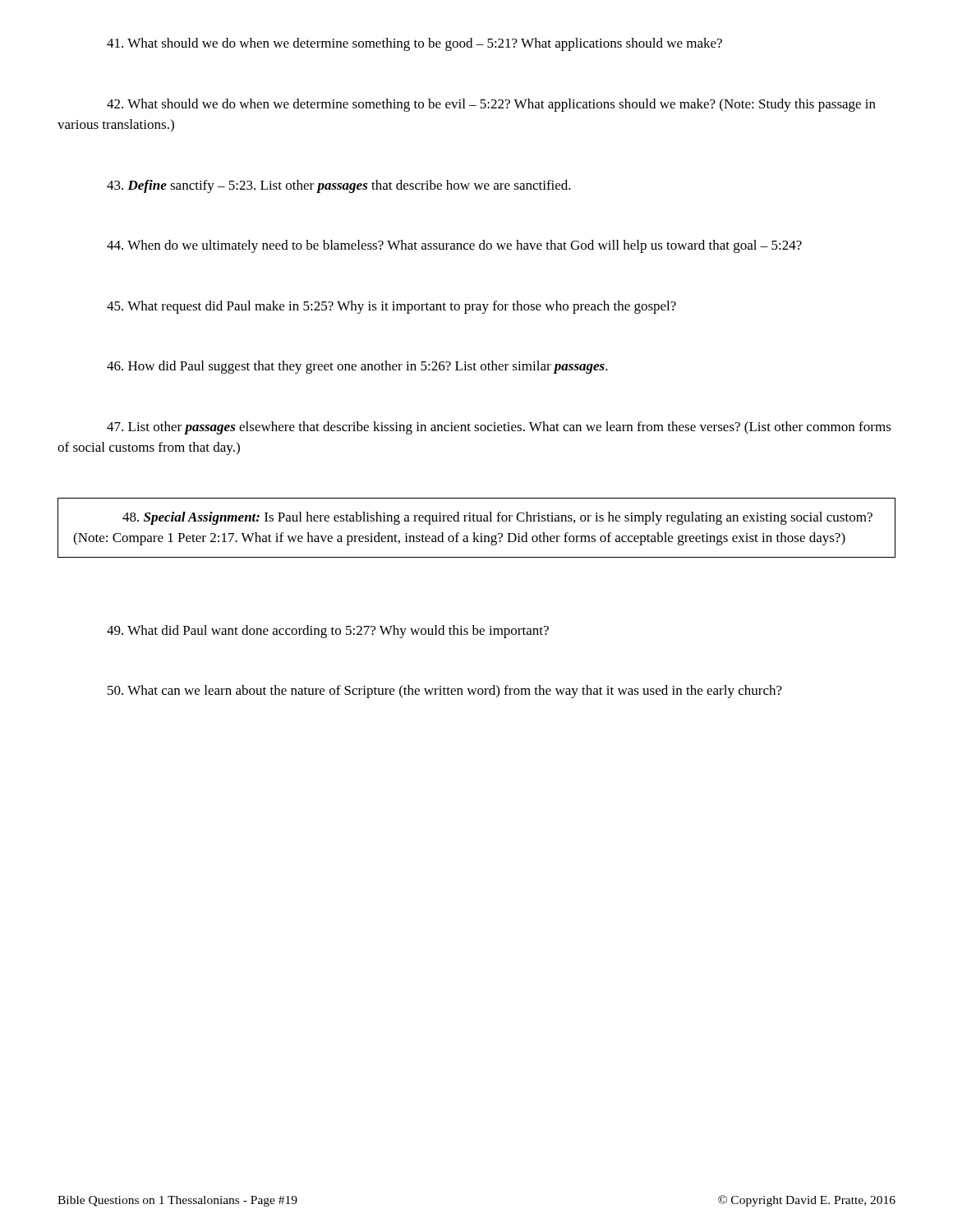
Task: Where is the passage that starts "44. When do"?
Action: click(x=476, y=245)
